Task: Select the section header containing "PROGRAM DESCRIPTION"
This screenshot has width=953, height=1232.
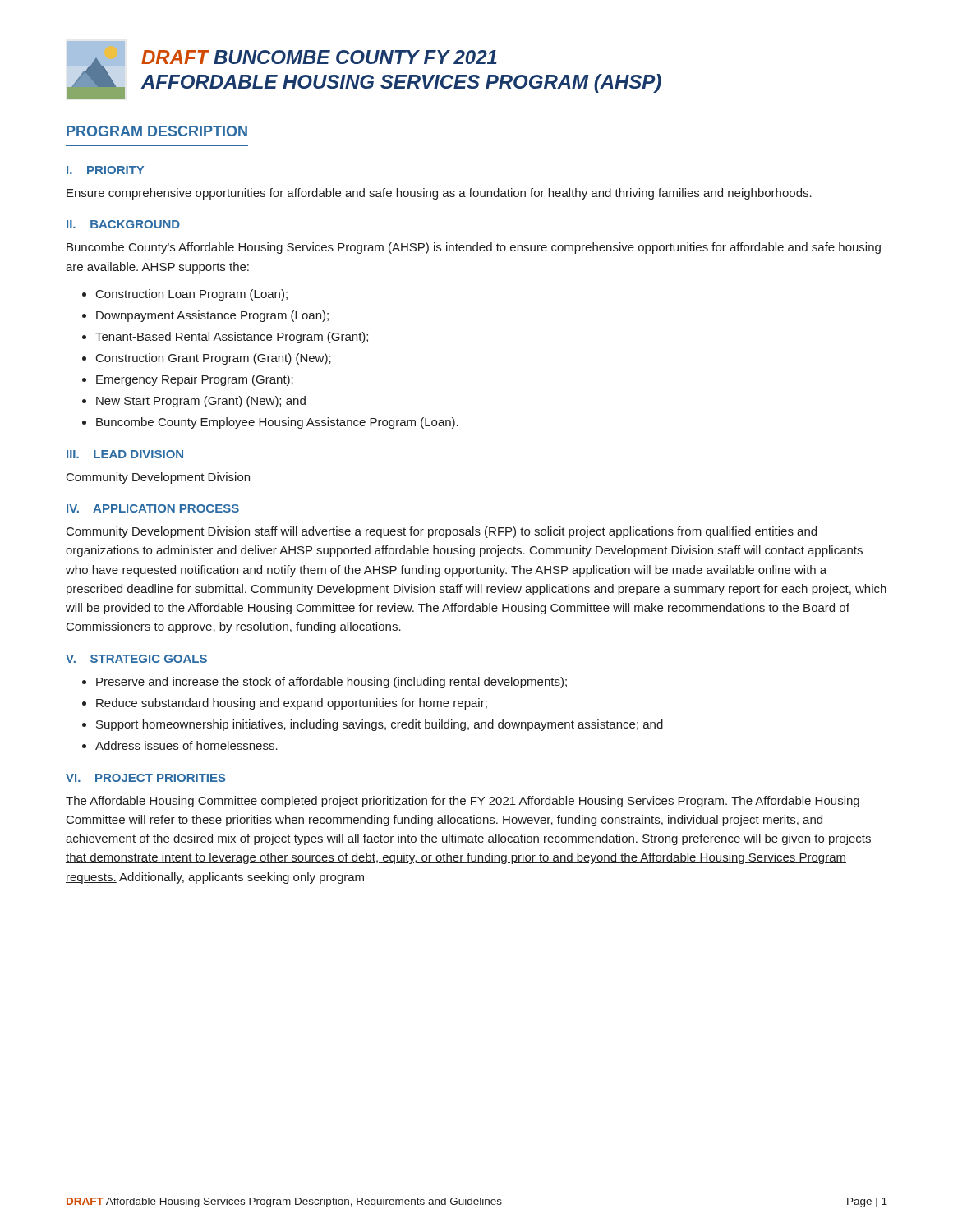Action: 157,131
